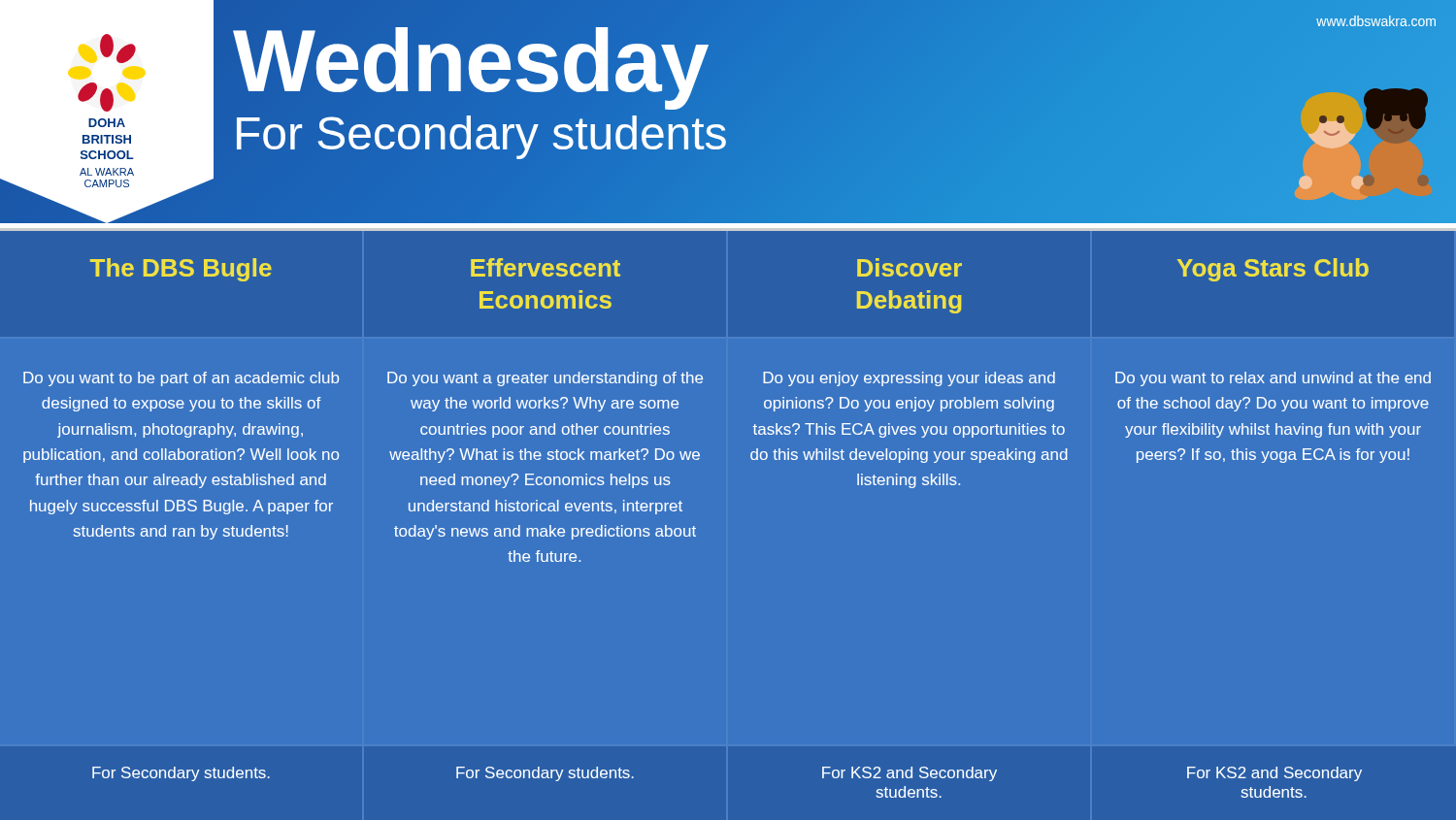This screenshot has height=820, width=1456.
Task: Find the illustration
Action: (x=1359, y=124)
